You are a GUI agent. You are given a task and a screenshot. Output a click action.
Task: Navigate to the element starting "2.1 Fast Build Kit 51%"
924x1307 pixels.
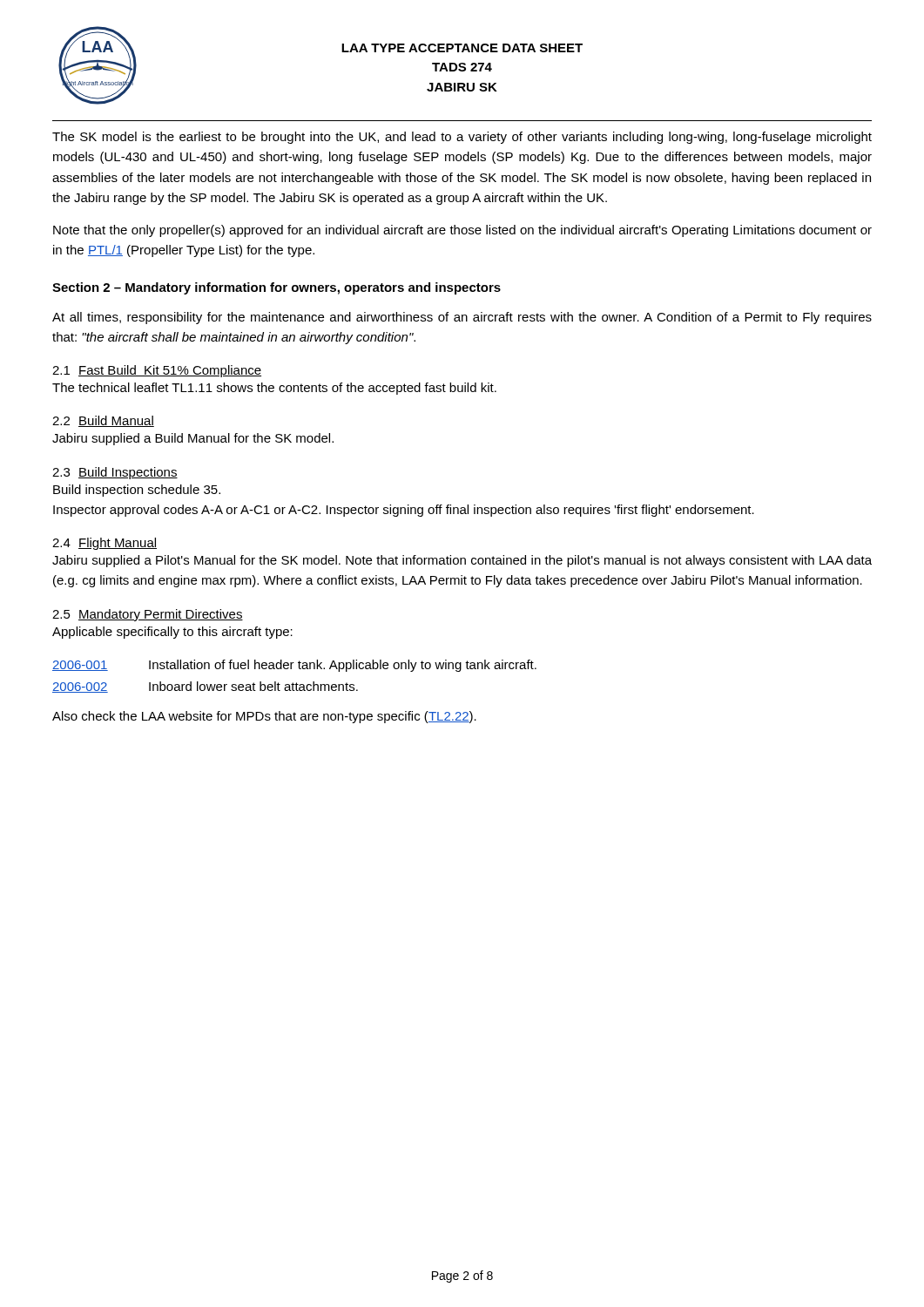click(x=157, y=370)
